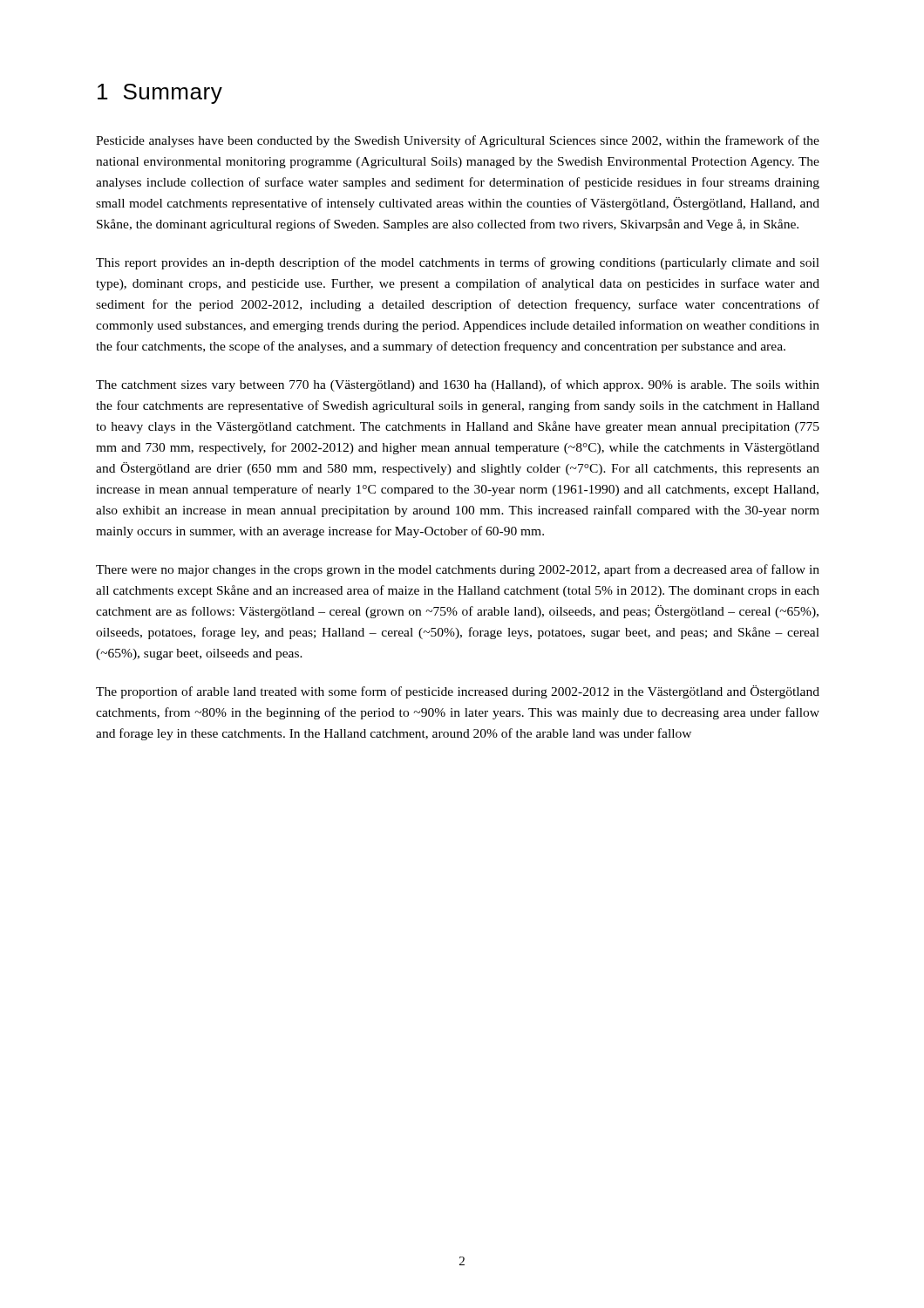Viewport: 924px width, 1308px height.
Task: Locate the text starting "1 Summary"
Action: point(160,94)
